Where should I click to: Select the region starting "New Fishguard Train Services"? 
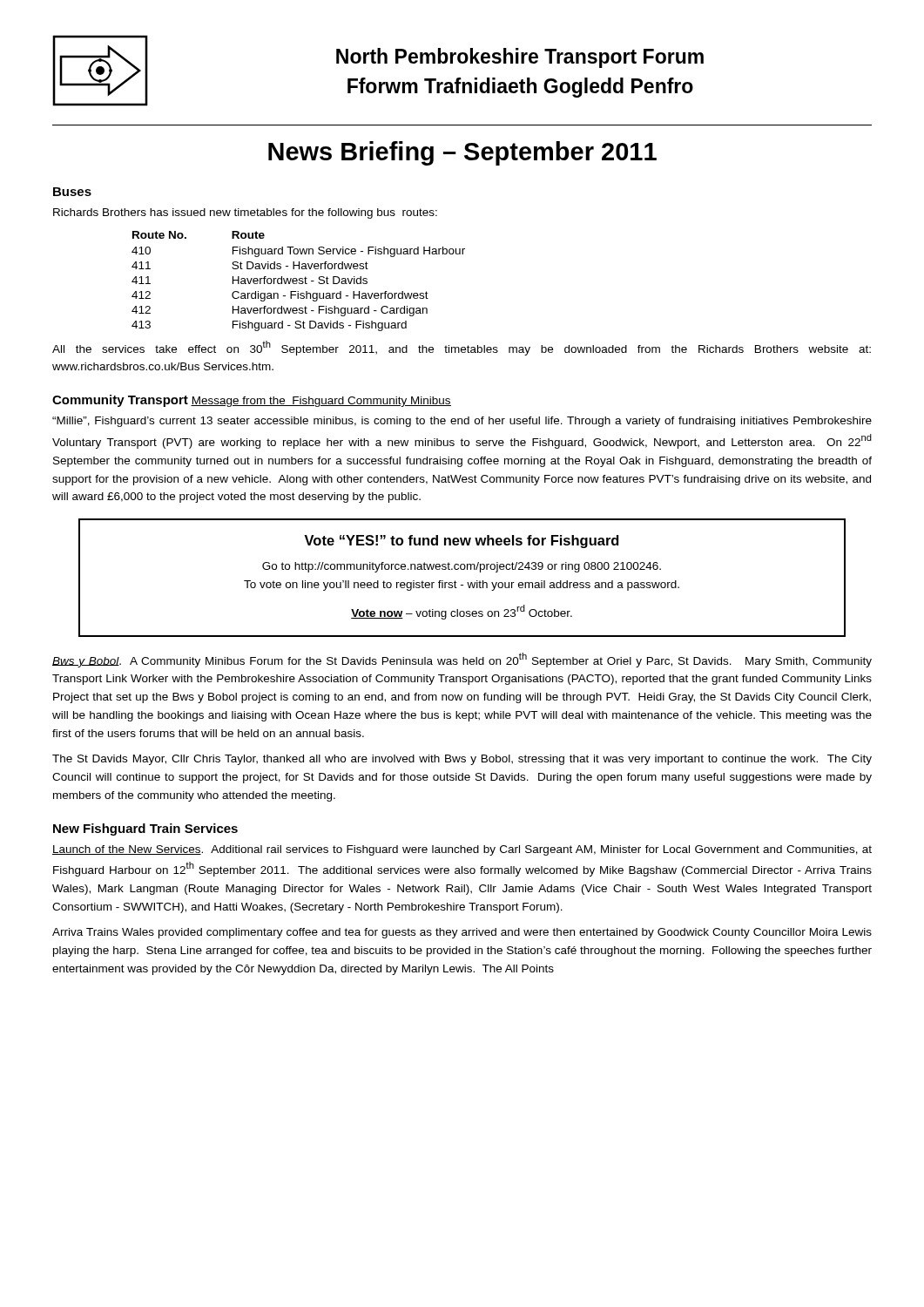point(145,828)
